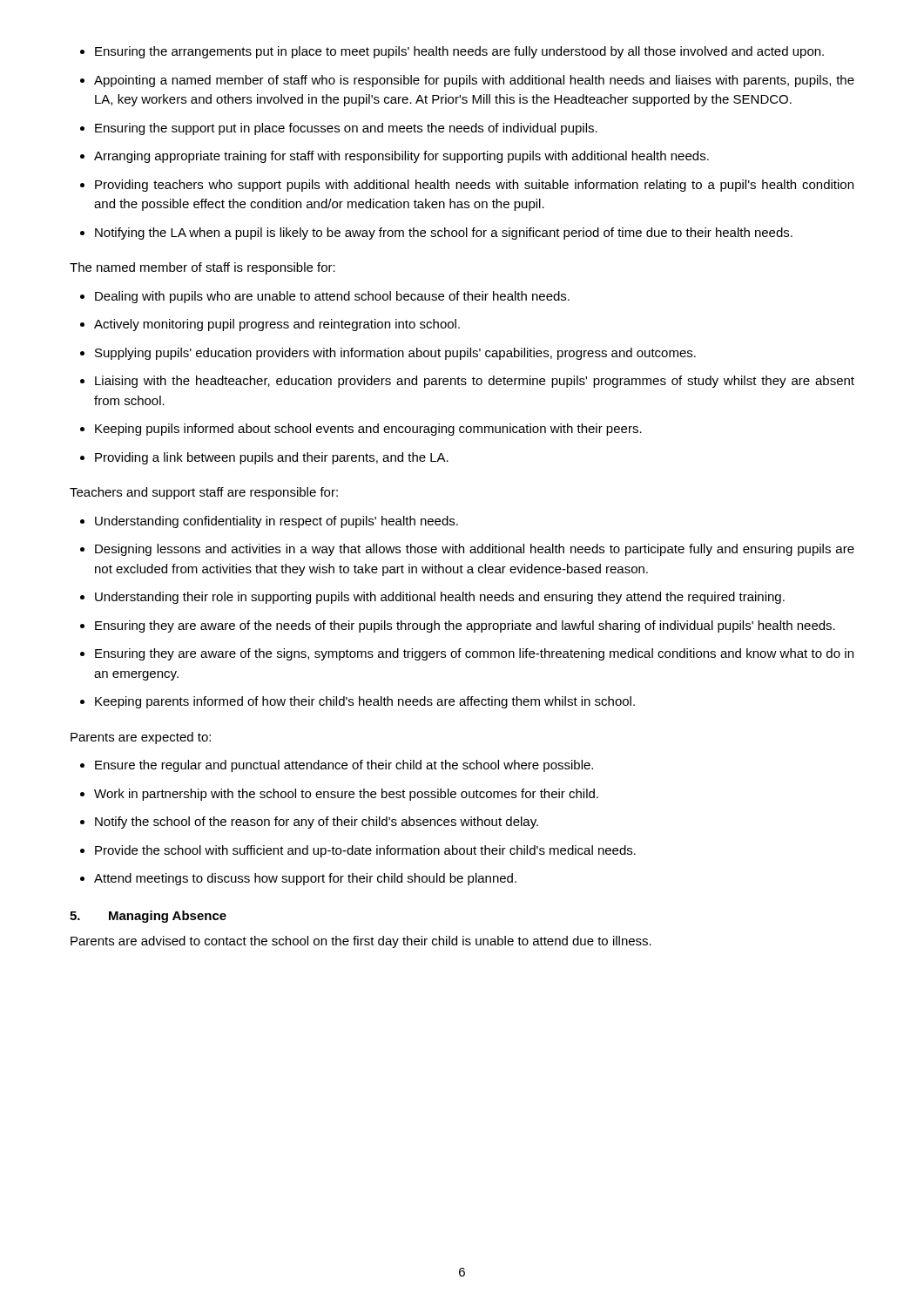
Task: Find the region starting "Designing lessons and activities in a way"
Action: [462, 559]
